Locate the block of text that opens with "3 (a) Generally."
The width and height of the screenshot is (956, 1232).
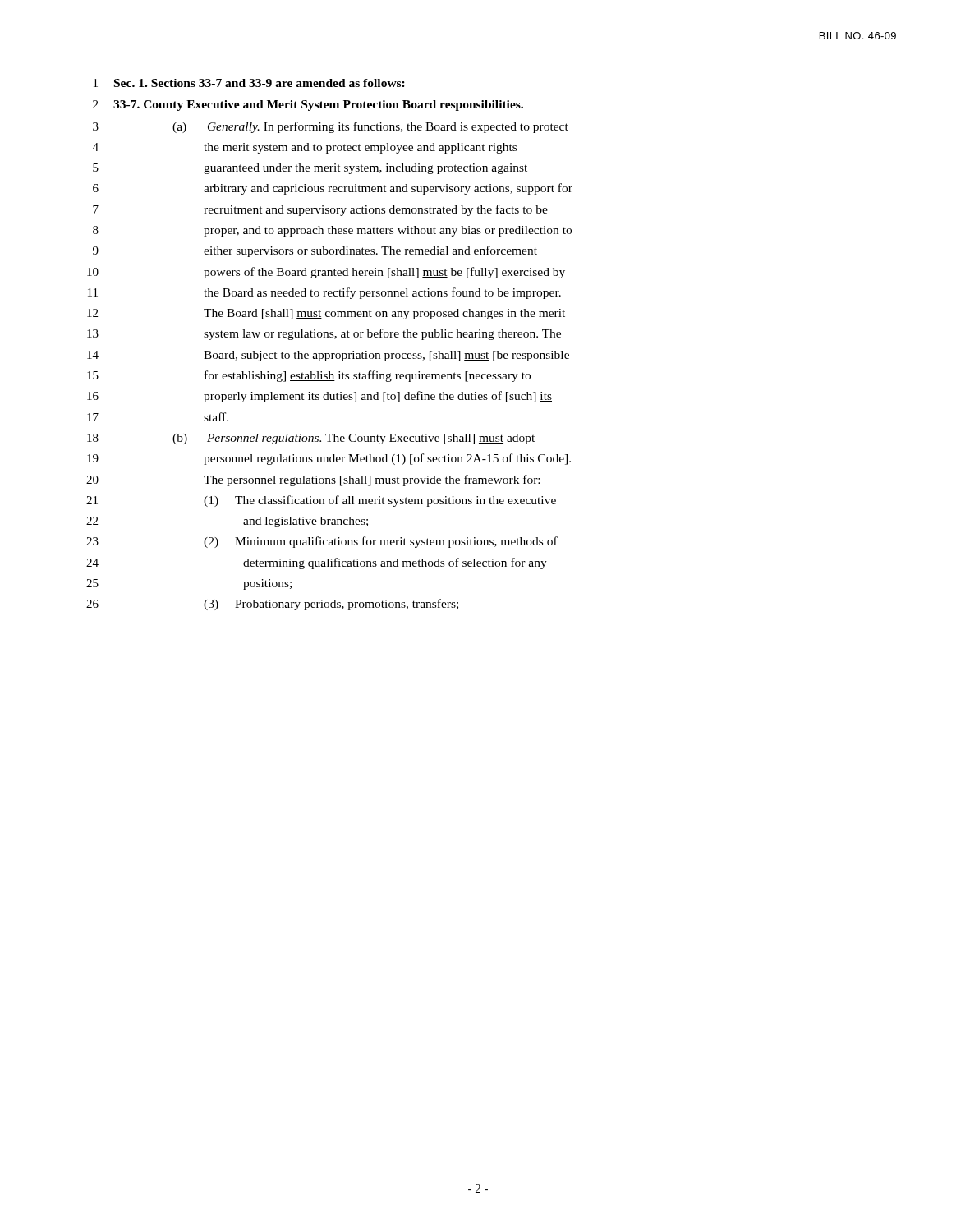pyautogui.click(x=478, y=271)
